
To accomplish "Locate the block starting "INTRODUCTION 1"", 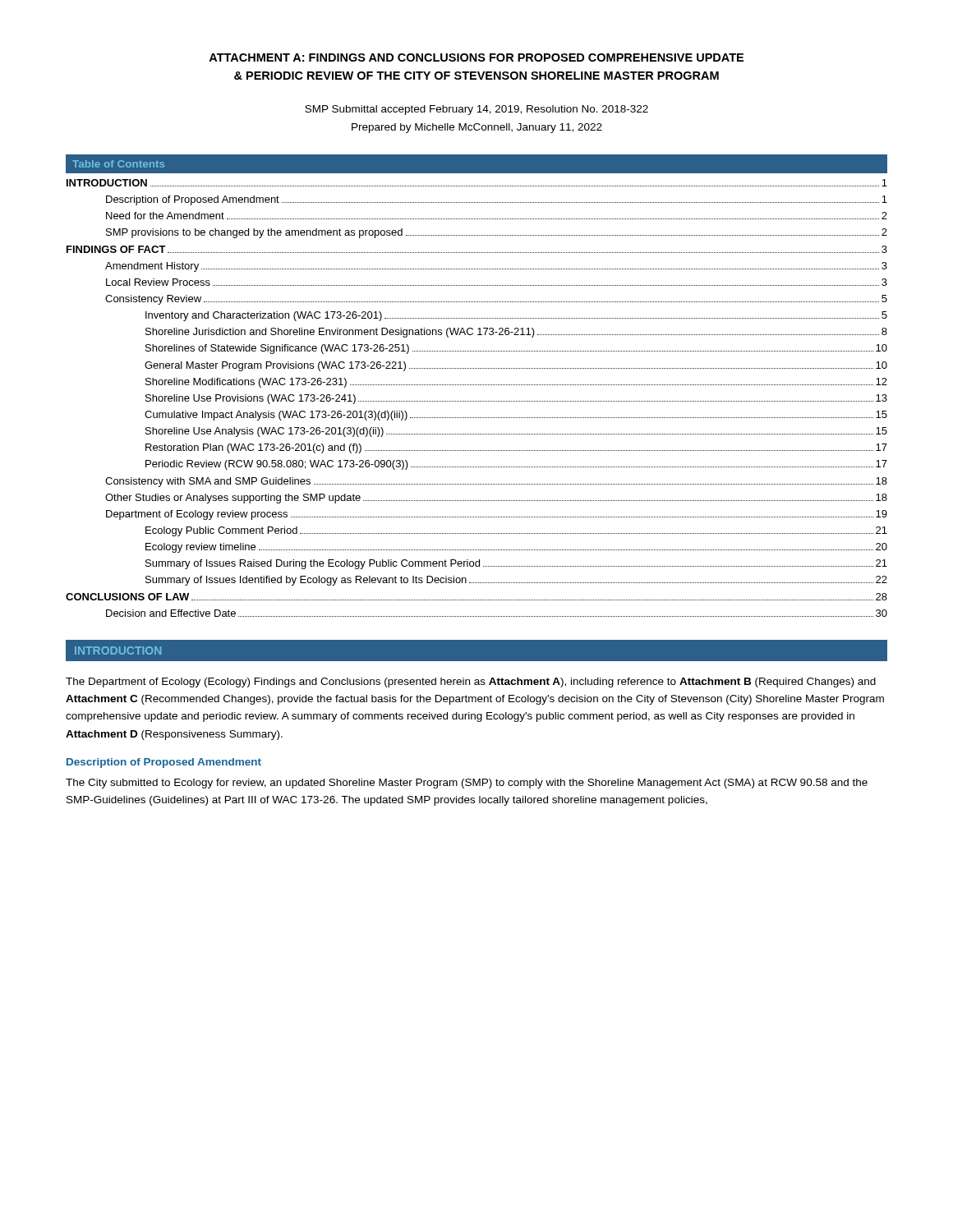I will point(476,183).
